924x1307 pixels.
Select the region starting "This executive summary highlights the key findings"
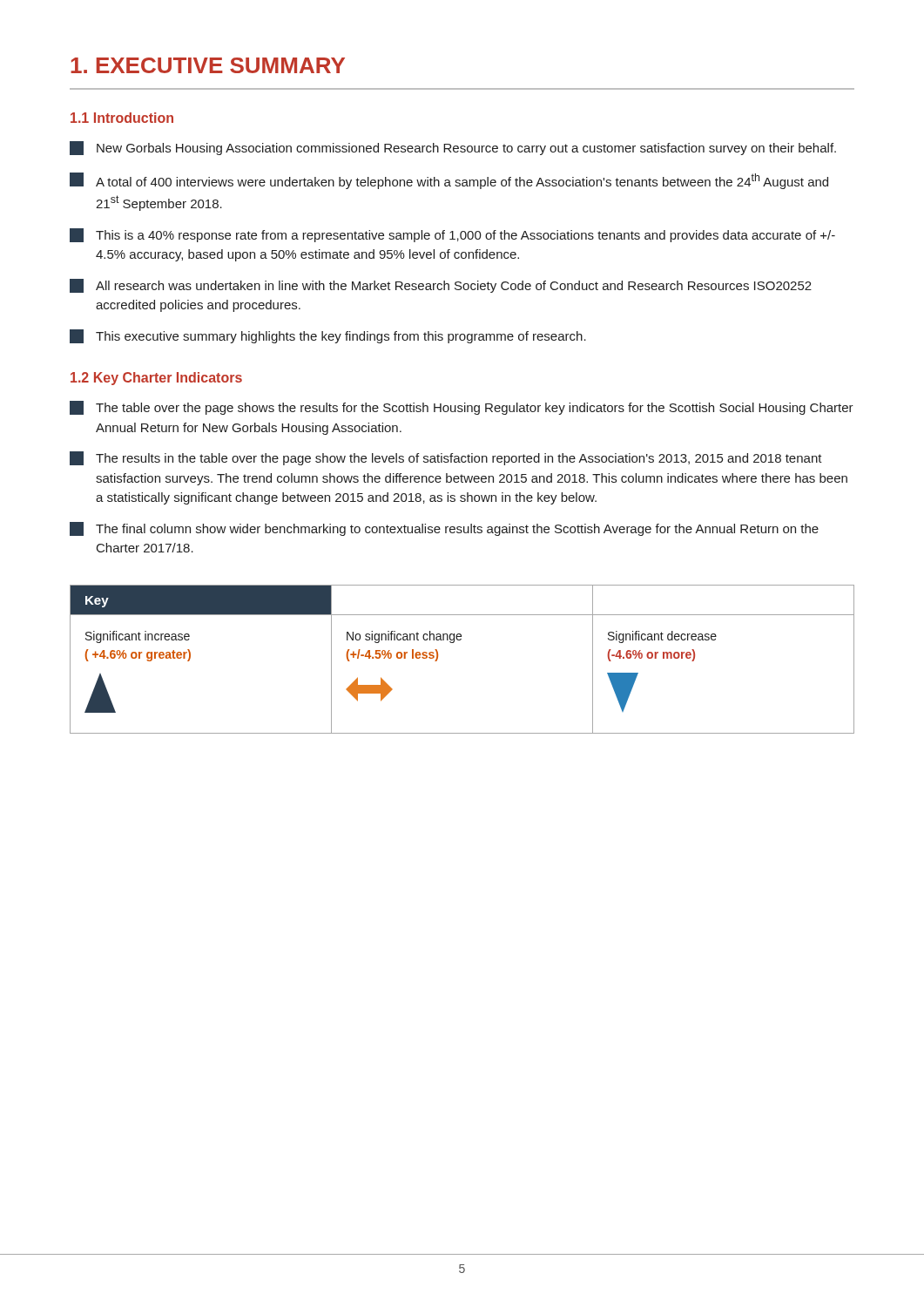coord(462,336)
